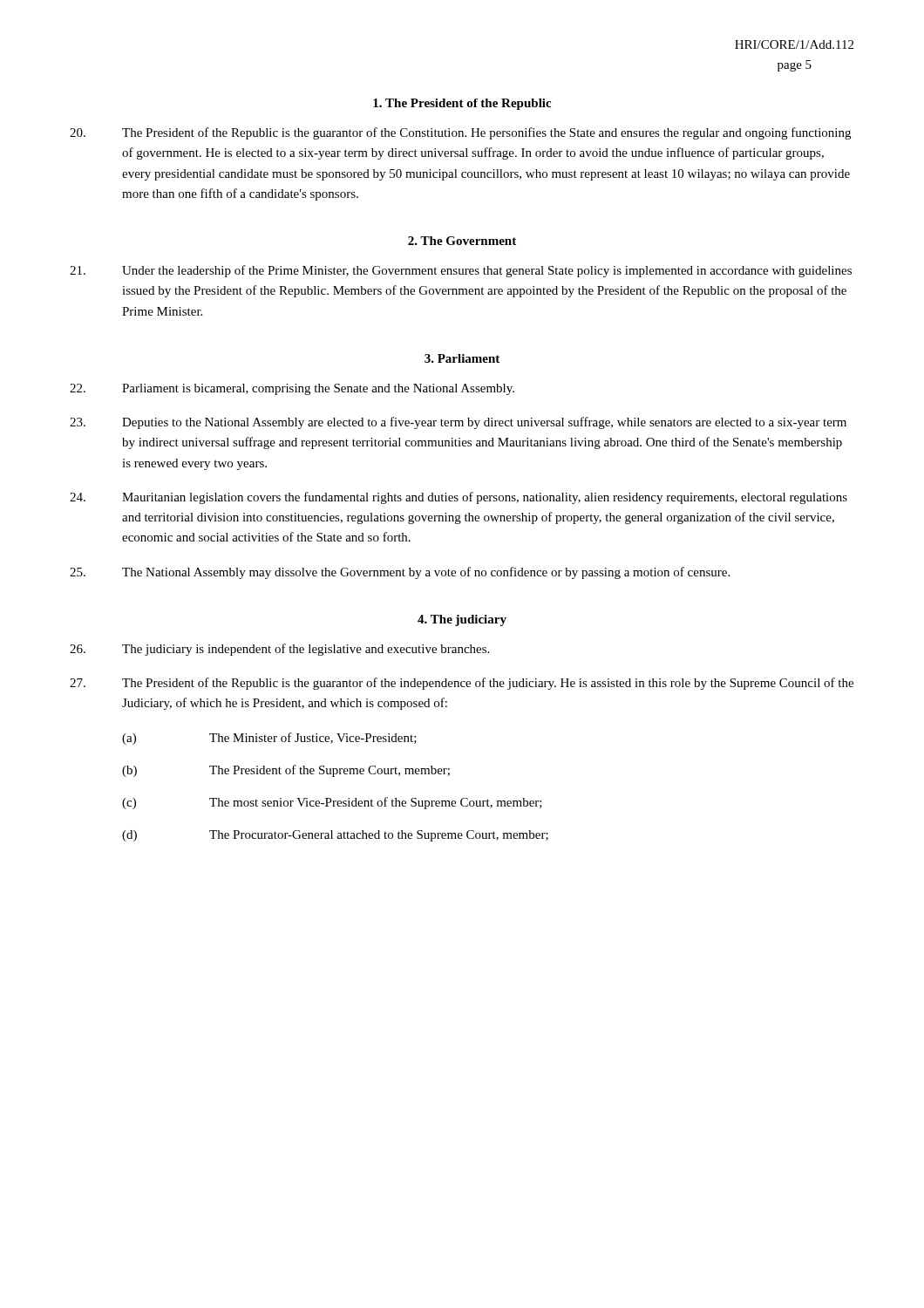Click on the section header containing "3. Parliament"
Image resolution: width=924 pixels, height=1308 pixels.
462,358
